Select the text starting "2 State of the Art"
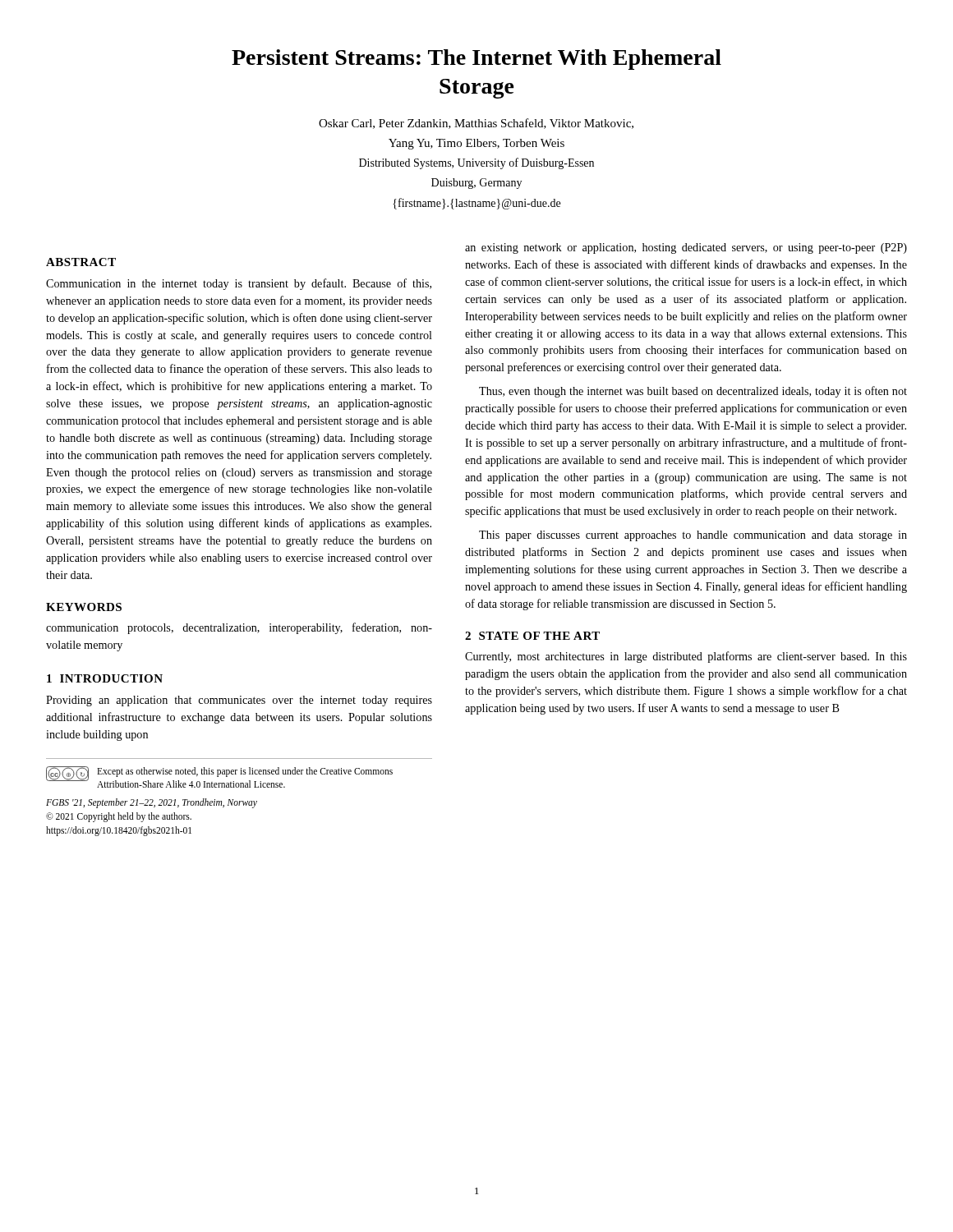The height and width of the screenshot is (1232, 953). (x=533, y=635)
